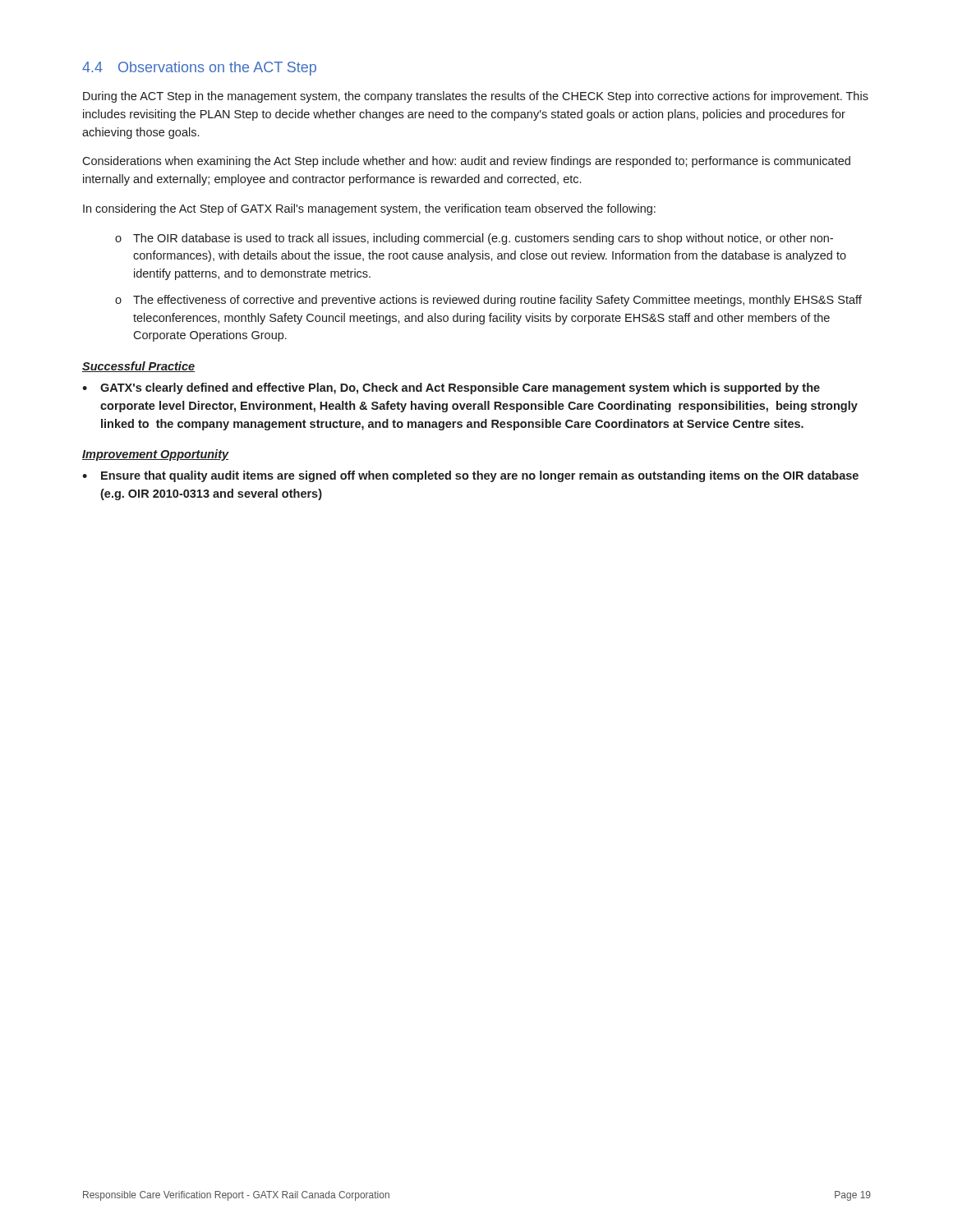Click on the list item containing "• GATX's clearly defined and effective Plan, Do,"
The image size is (953, 1232).
476,406
